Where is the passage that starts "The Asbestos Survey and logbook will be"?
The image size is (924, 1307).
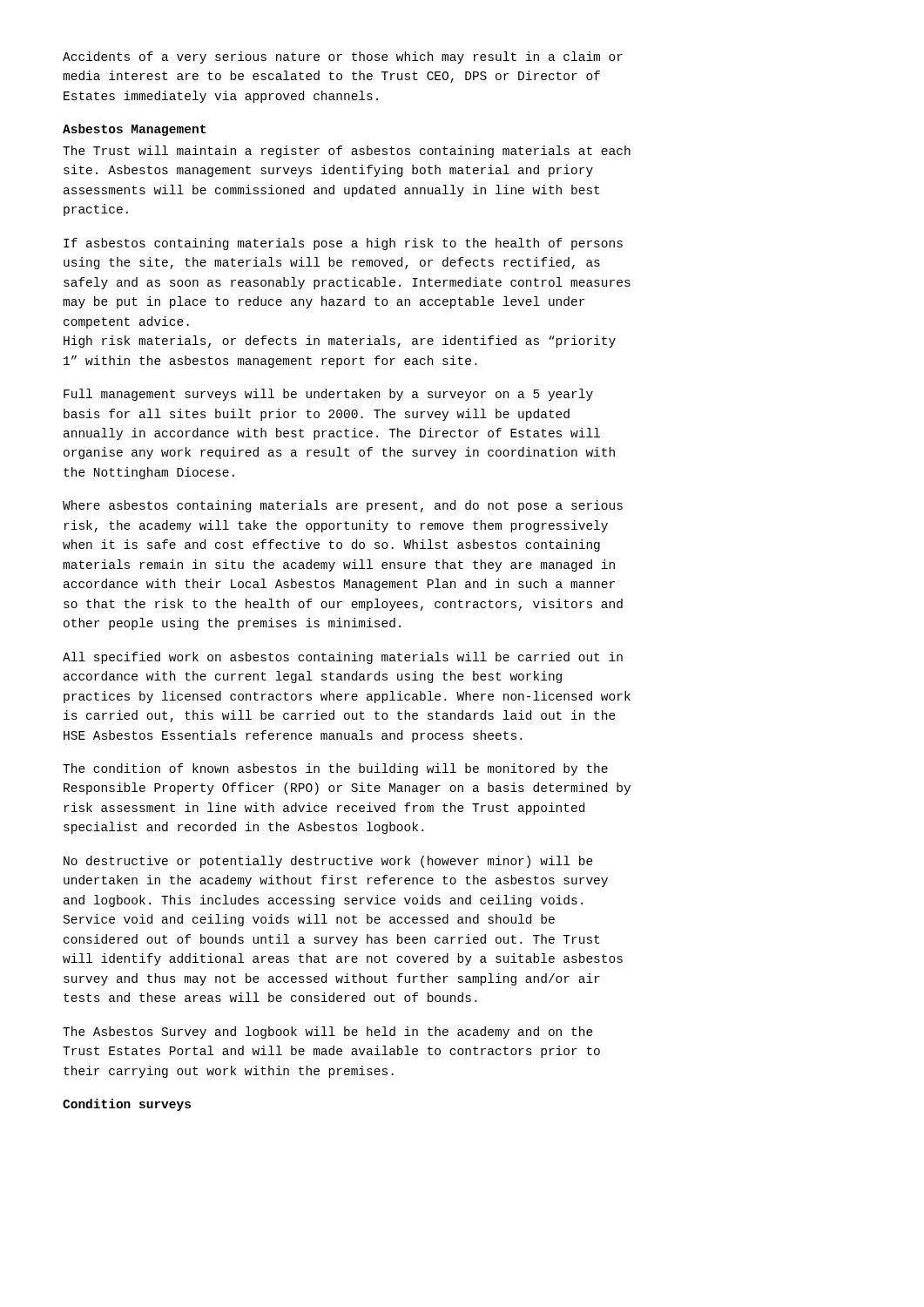pos(332,1052)
